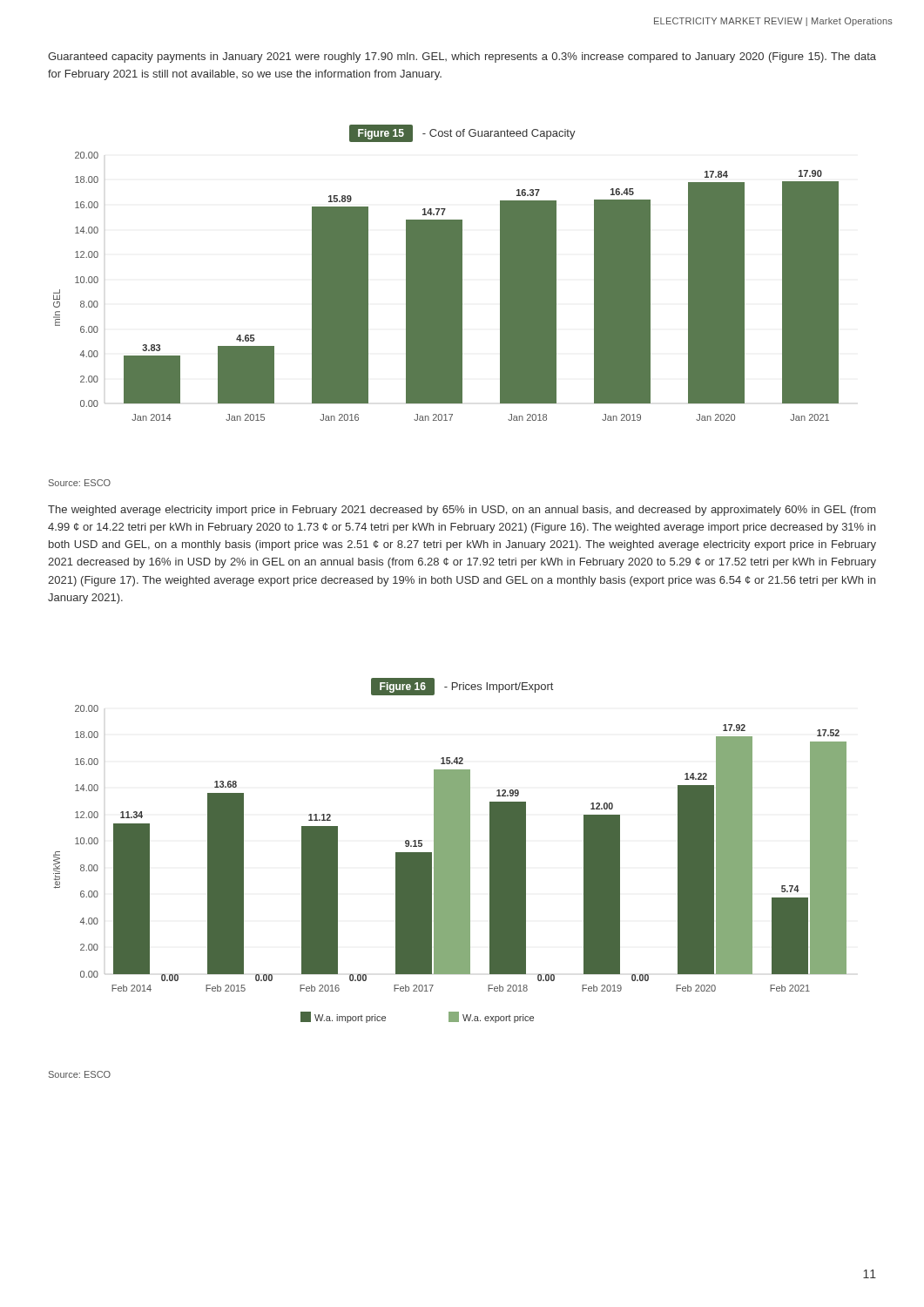This screenshot has width=924, height=1307.
Task: Find the grouped bar chart
Action: coord(462,871)
